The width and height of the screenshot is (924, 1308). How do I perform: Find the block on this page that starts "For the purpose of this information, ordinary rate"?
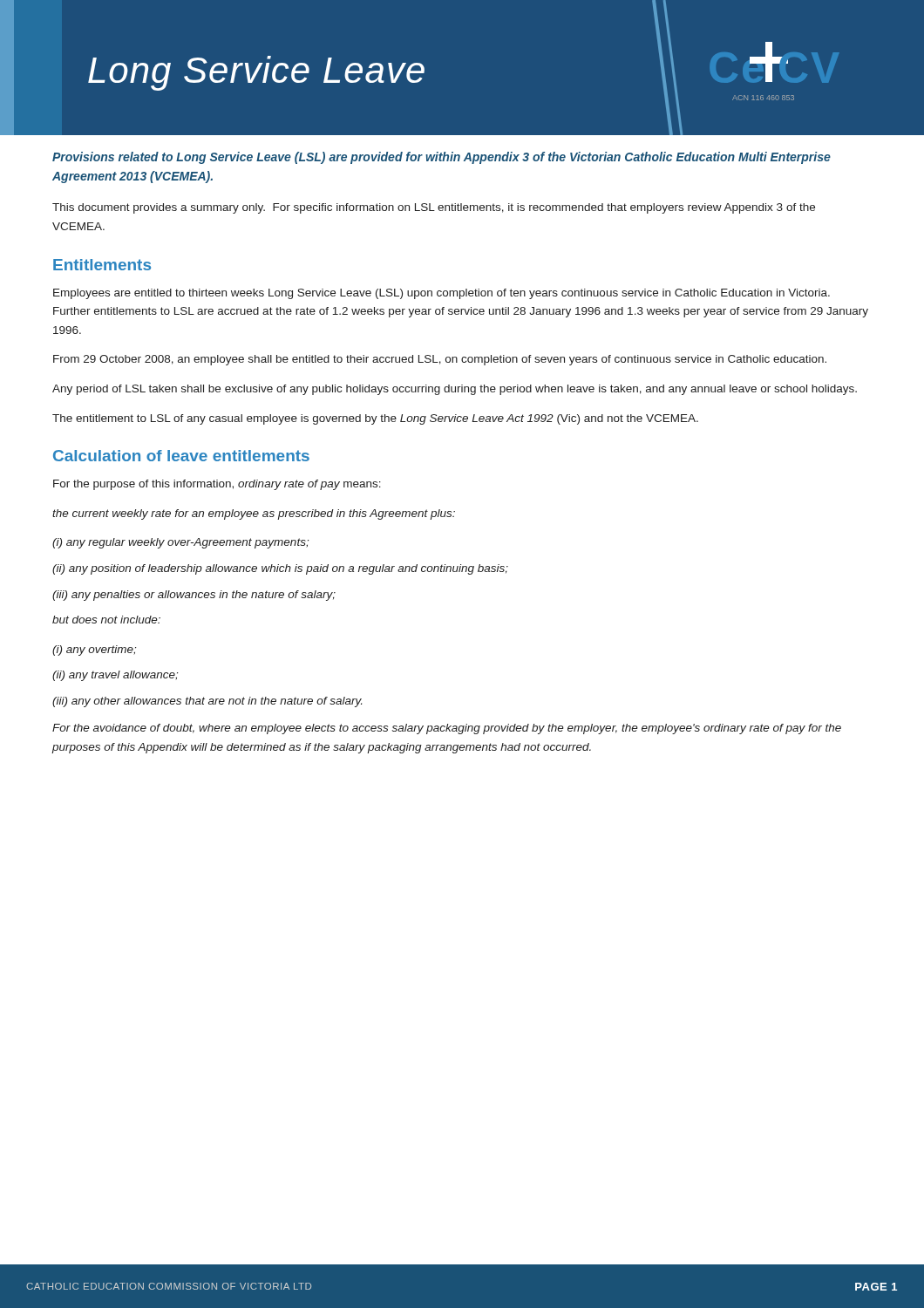217,484
